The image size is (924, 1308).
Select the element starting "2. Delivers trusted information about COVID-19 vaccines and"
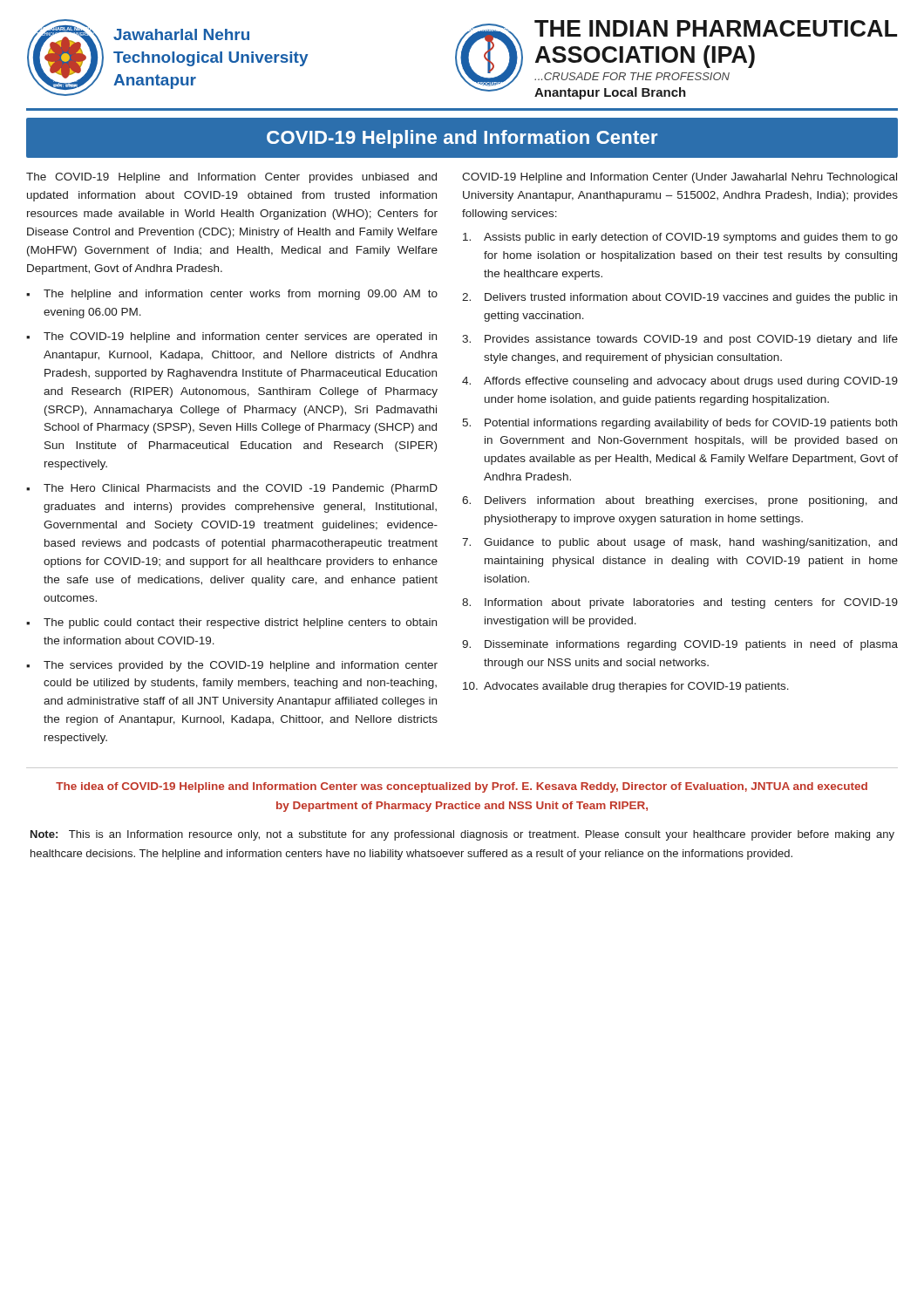(x=680, y=307)
